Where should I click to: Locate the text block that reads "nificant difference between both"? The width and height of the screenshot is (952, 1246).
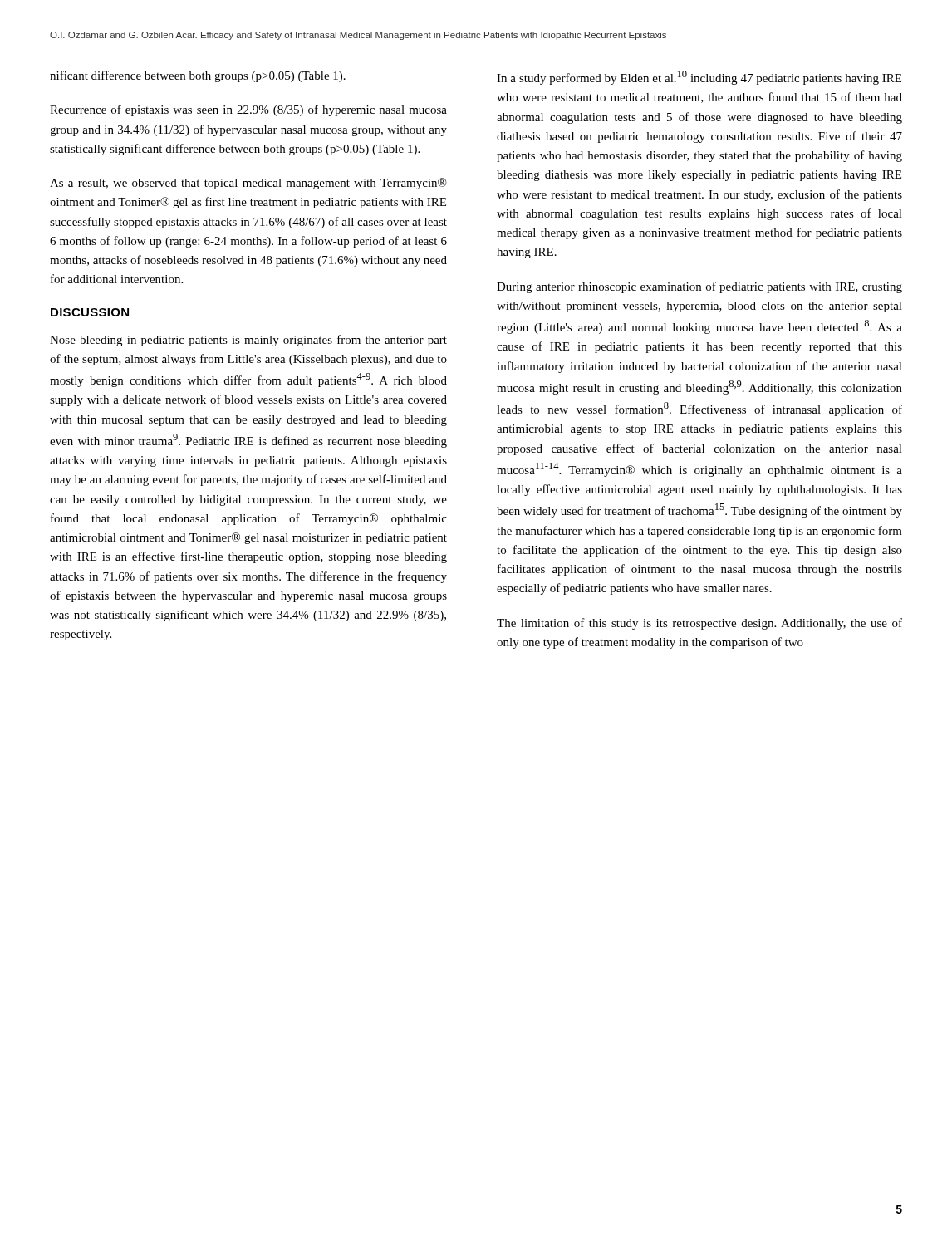[198, 76]
